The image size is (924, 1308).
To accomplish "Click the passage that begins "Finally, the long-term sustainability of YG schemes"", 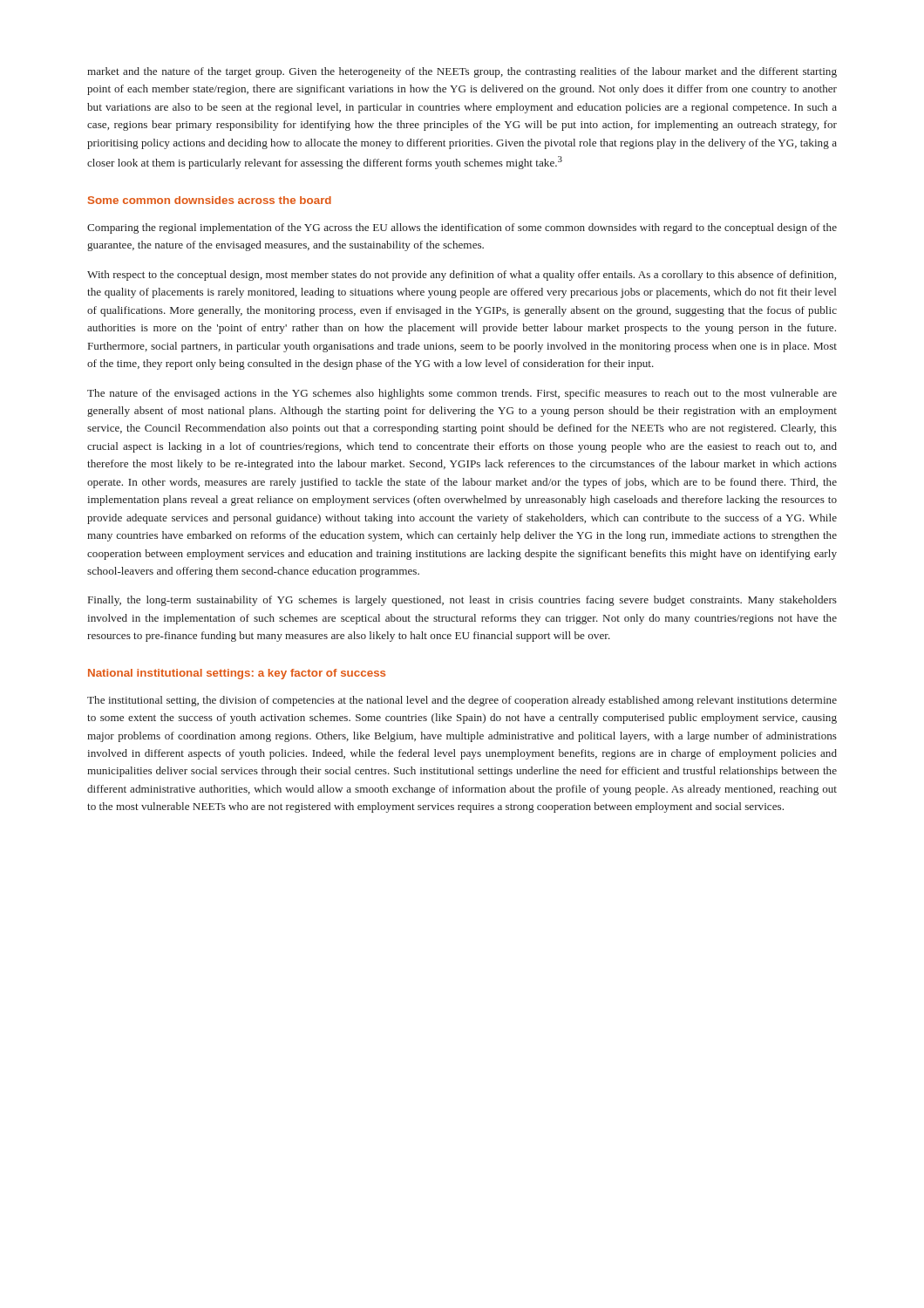I will pos(462,618).
